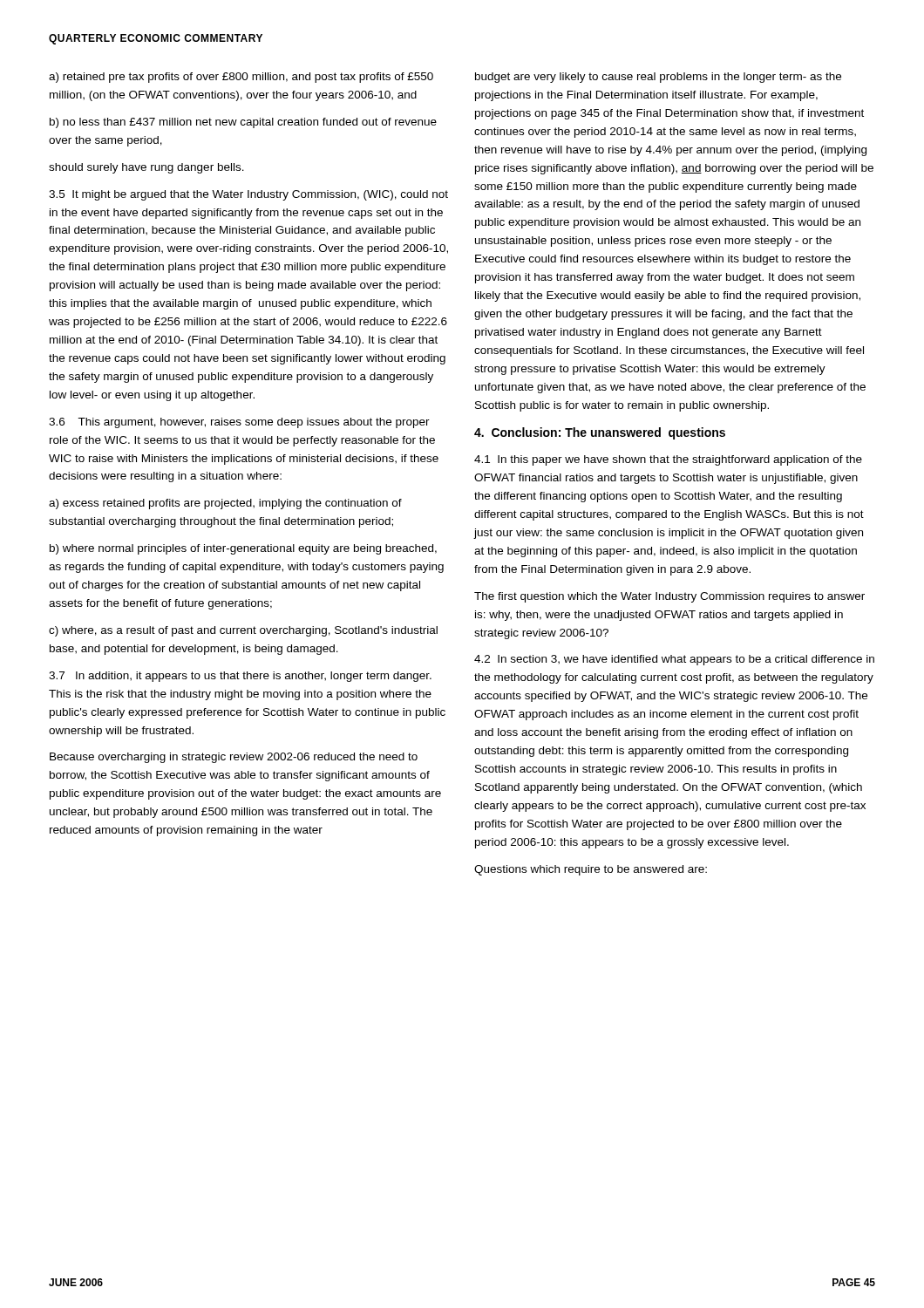Click the passage that begins "7 In addition, it appears to us"
The width and height of the screenshot is (924, 1308).
click(249, 703)
